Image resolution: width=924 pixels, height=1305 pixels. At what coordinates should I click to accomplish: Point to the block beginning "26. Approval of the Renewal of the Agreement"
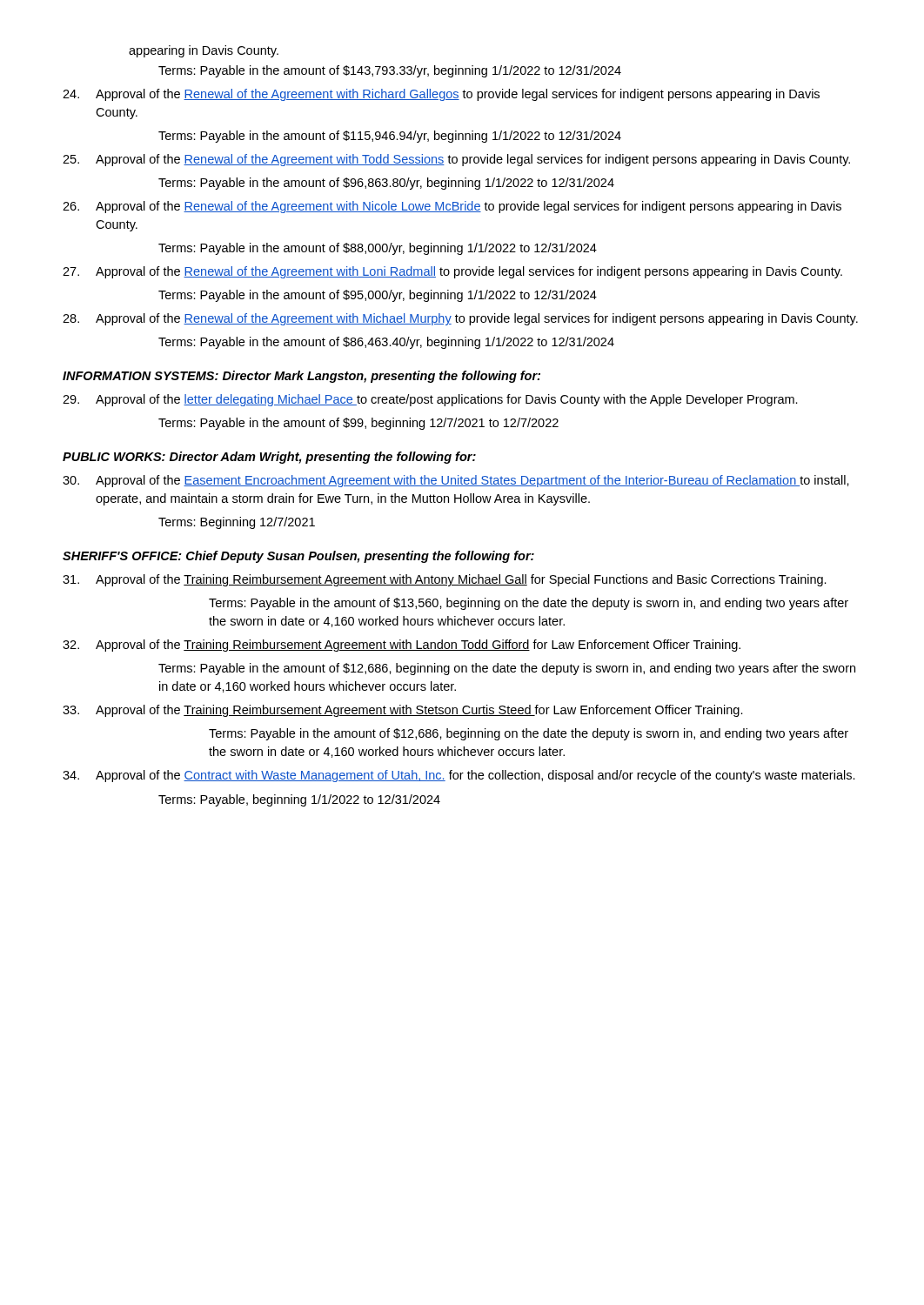[x=462, y=216]
